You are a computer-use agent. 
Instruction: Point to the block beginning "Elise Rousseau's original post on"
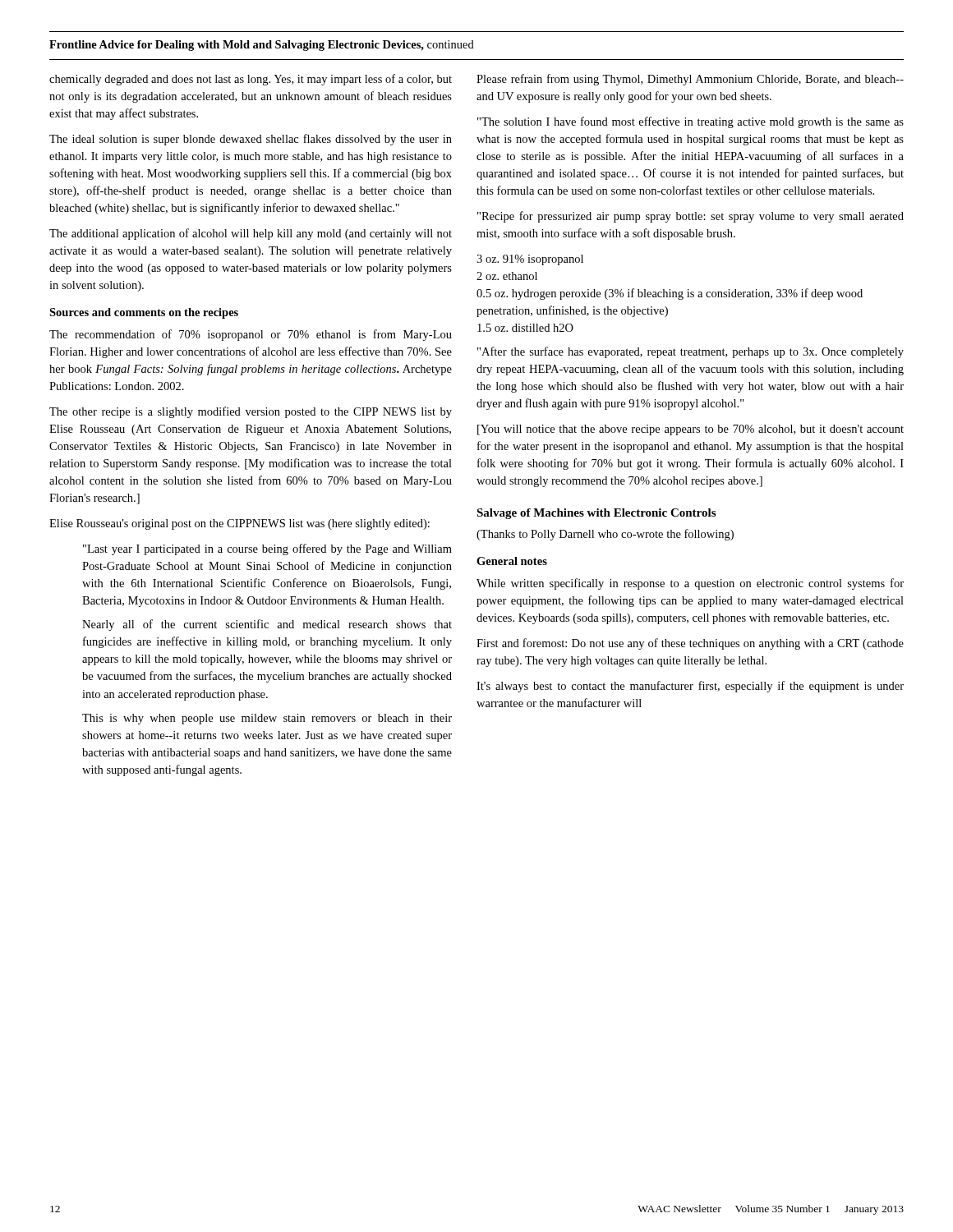click(251, 524)
